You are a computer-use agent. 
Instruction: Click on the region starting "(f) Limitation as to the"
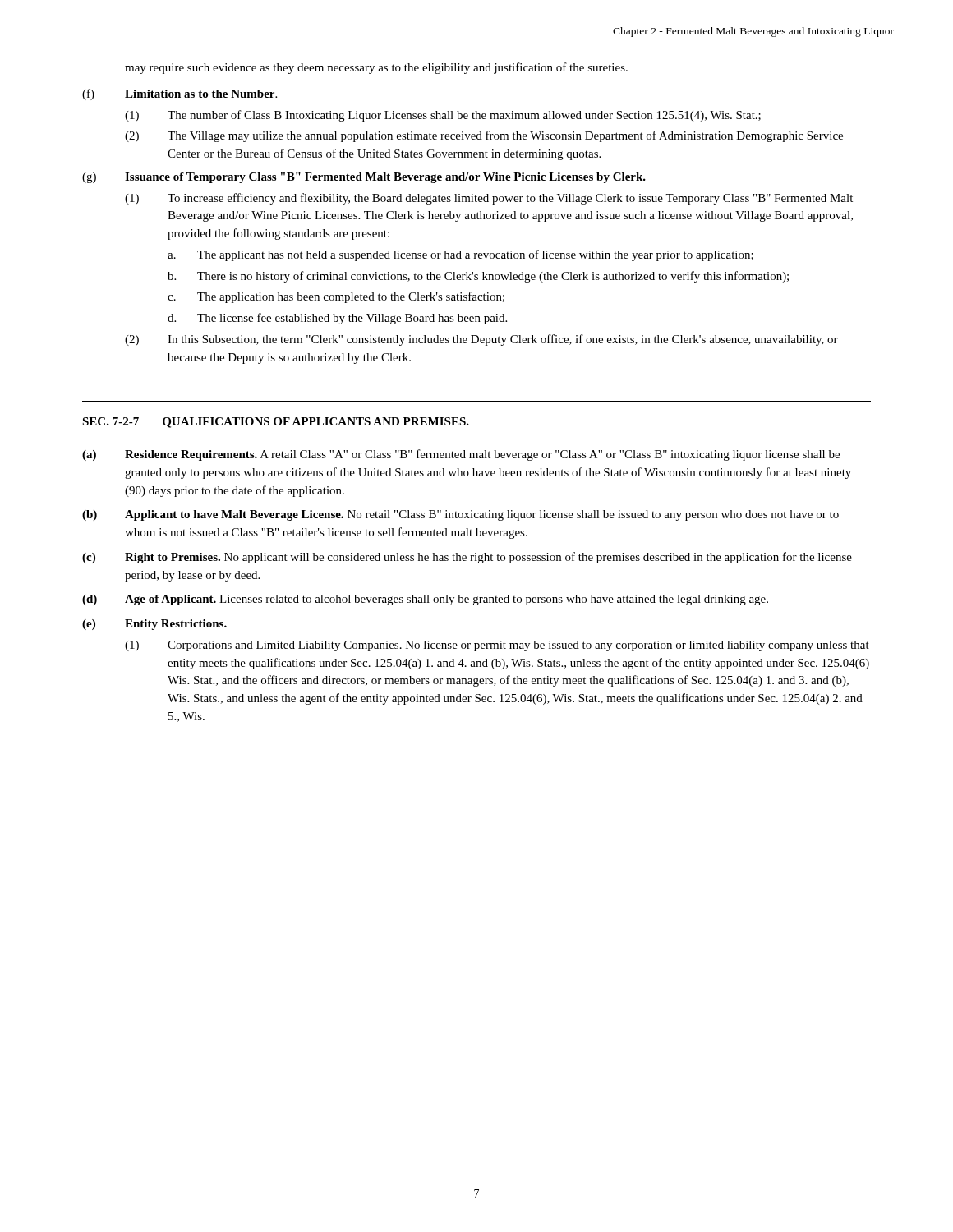(x=476, y=124)
